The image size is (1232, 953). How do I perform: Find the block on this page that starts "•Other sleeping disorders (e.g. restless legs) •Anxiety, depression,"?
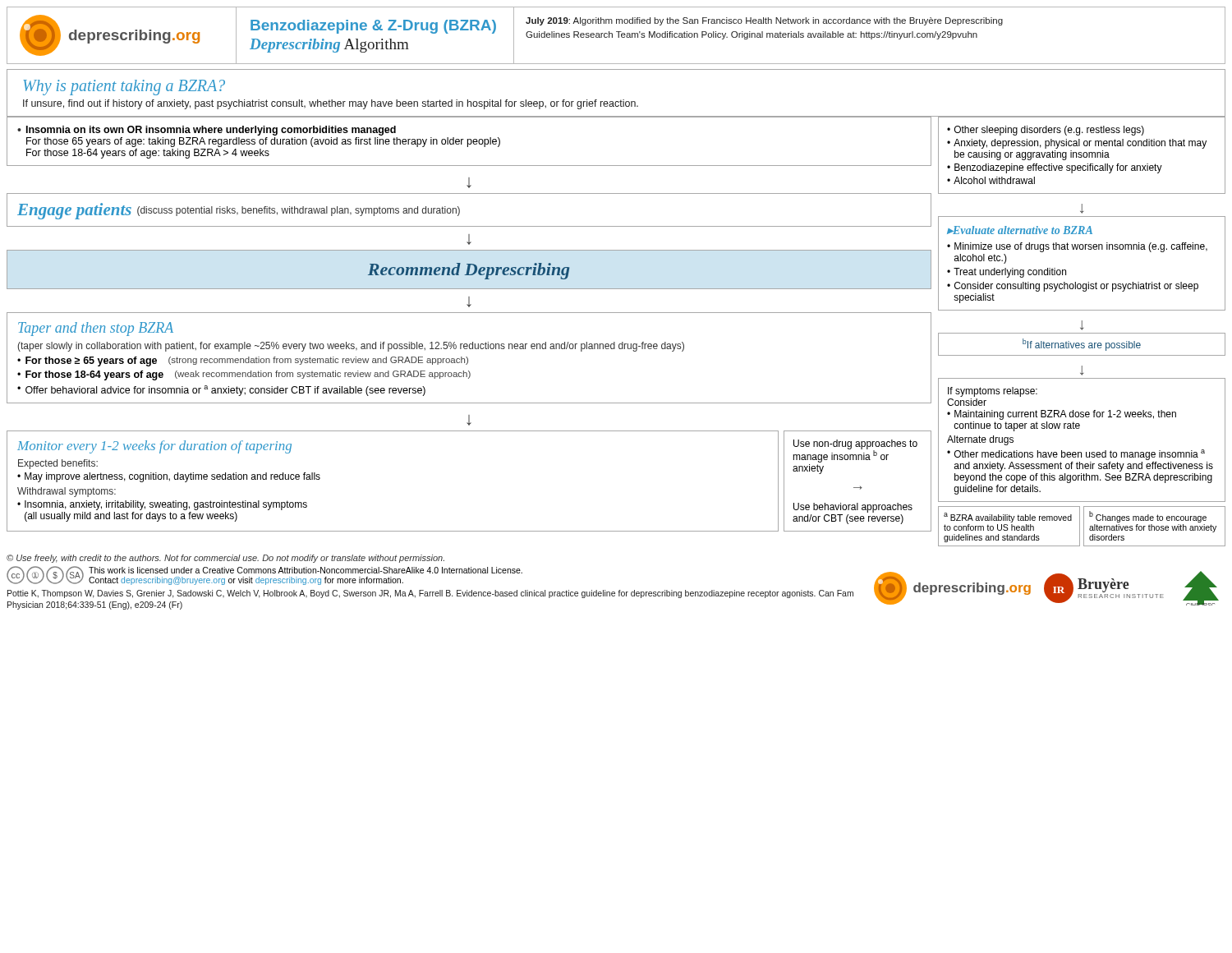point(1082,155)
